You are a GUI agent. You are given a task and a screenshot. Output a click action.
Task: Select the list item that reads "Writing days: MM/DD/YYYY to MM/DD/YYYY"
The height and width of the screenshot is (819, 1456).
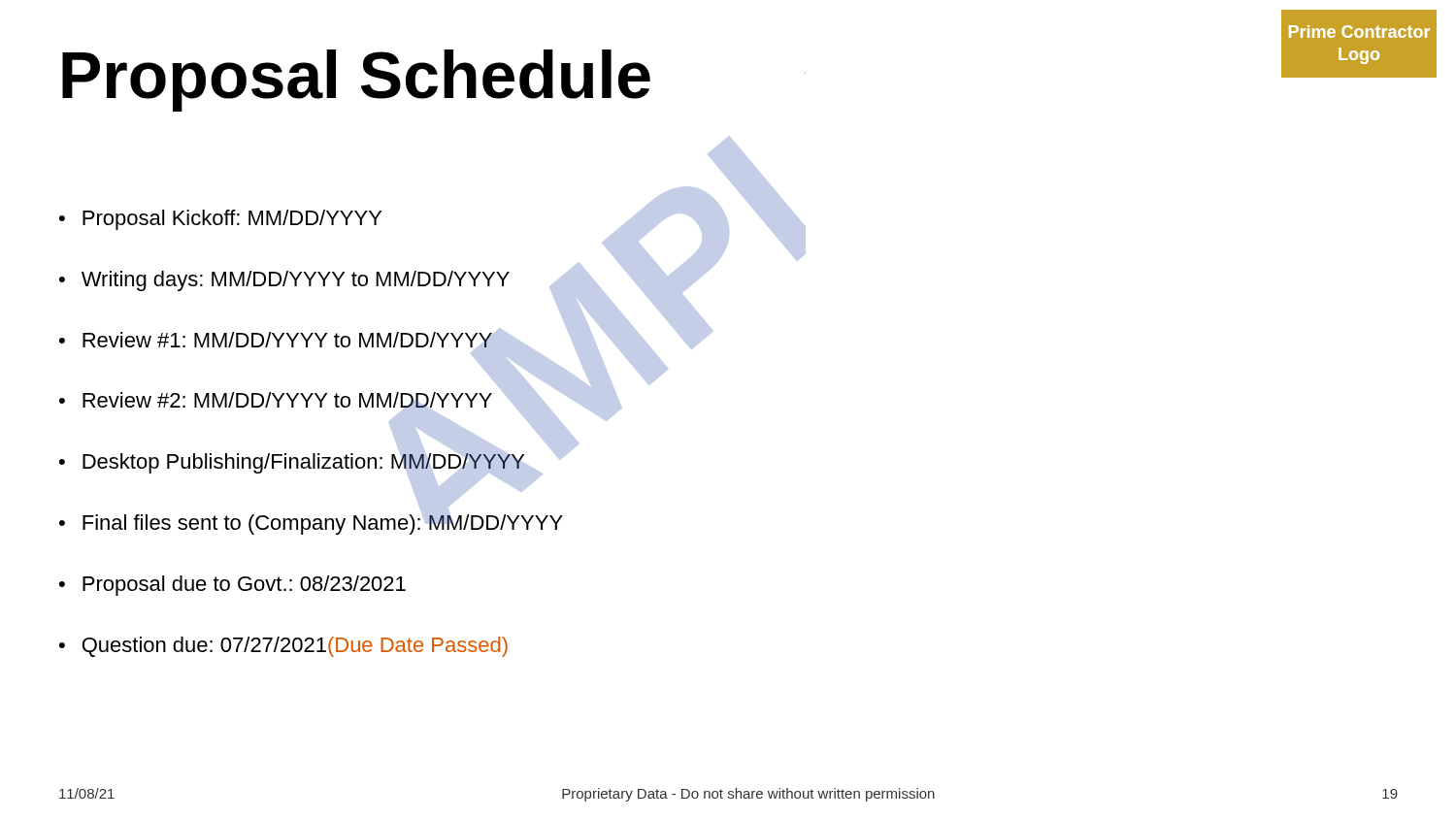[296, 279]
